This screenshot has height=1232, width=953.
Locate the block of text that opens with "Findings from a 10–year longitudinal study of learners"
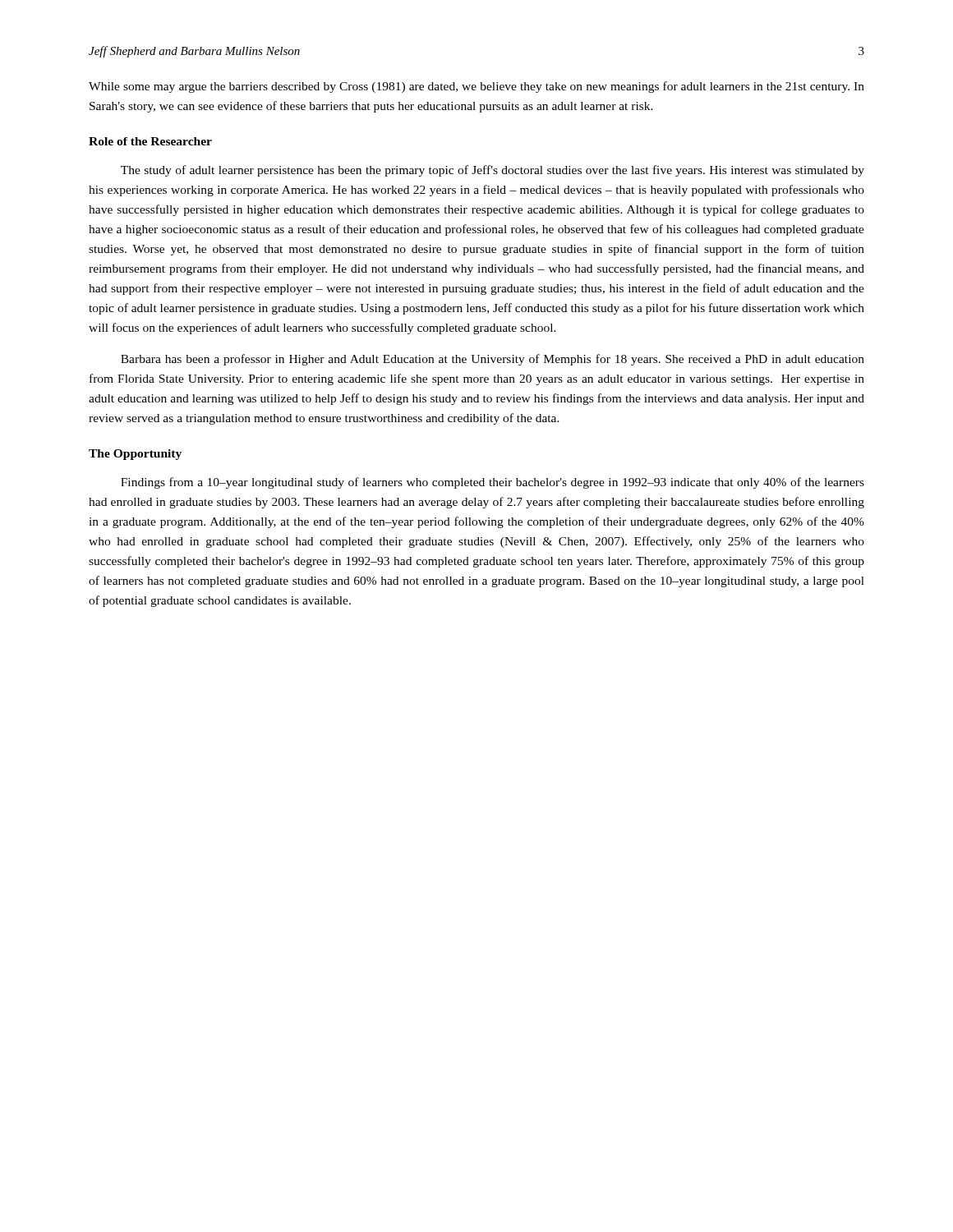pos(476,542)
